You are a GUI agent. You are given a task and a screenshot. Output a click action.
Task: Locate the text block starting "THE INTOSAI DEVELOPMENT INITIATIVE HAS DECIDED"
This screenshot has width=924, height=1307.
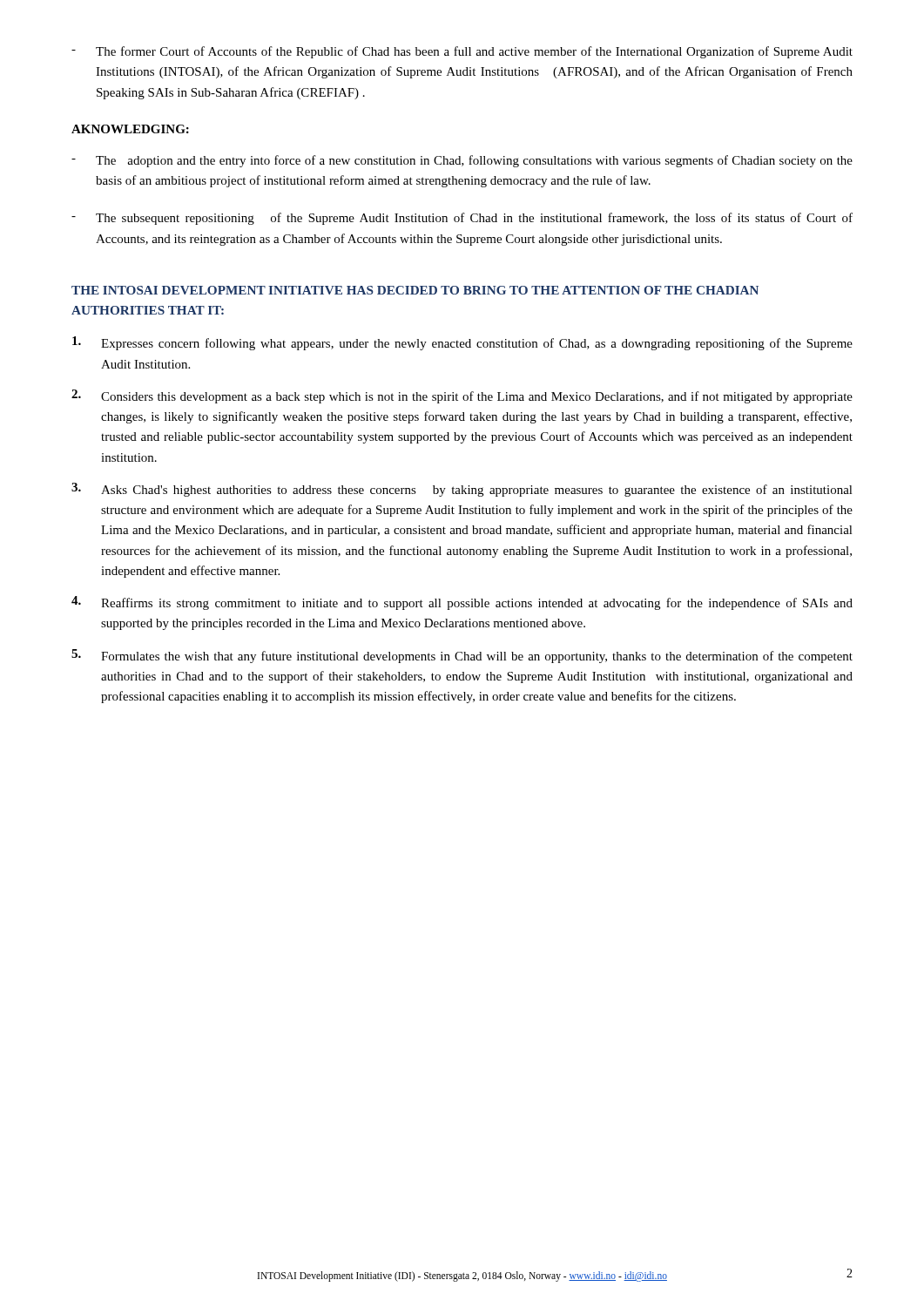415,299
